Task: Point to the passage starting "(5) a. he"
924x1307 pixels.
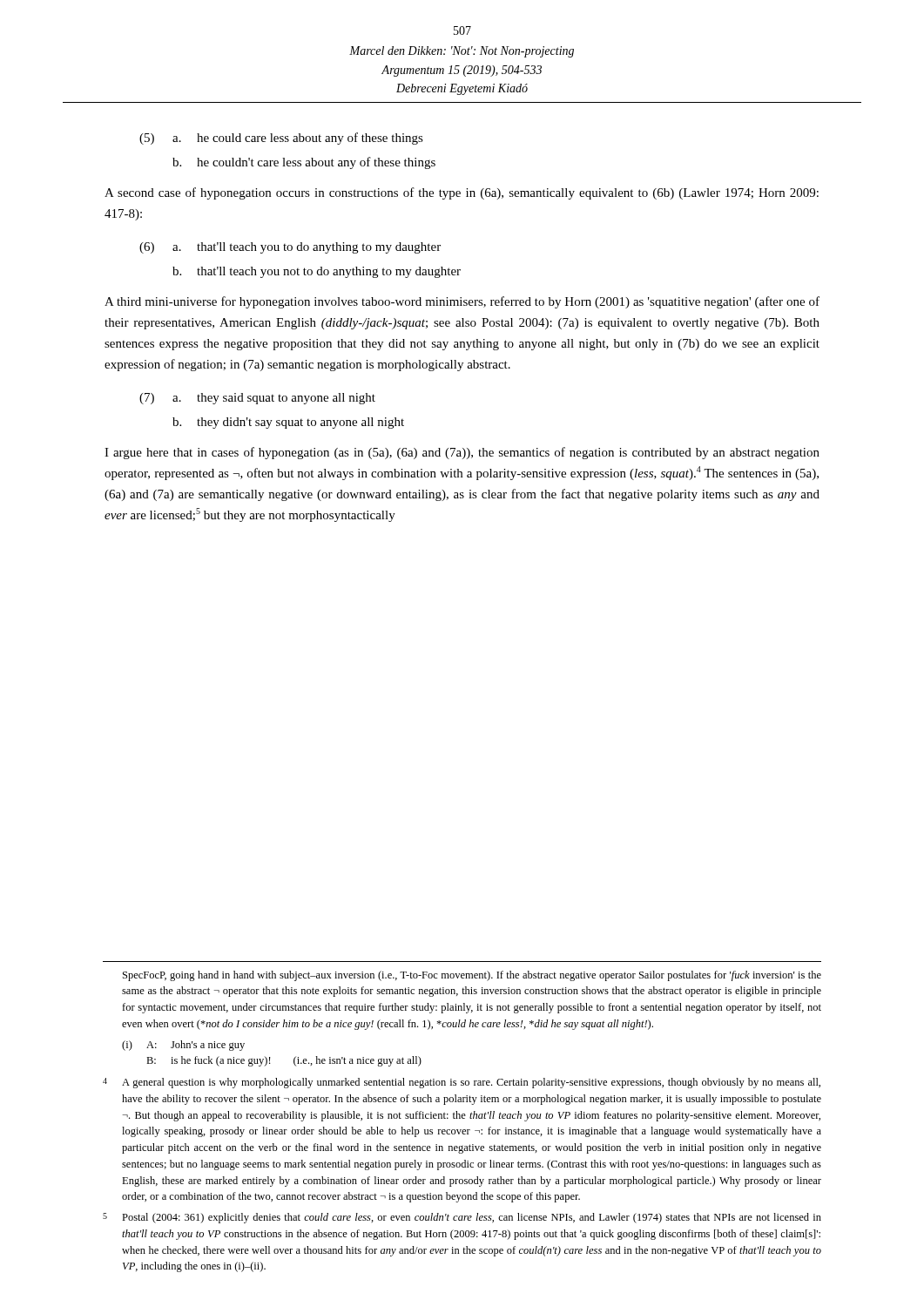Action: 281,139
